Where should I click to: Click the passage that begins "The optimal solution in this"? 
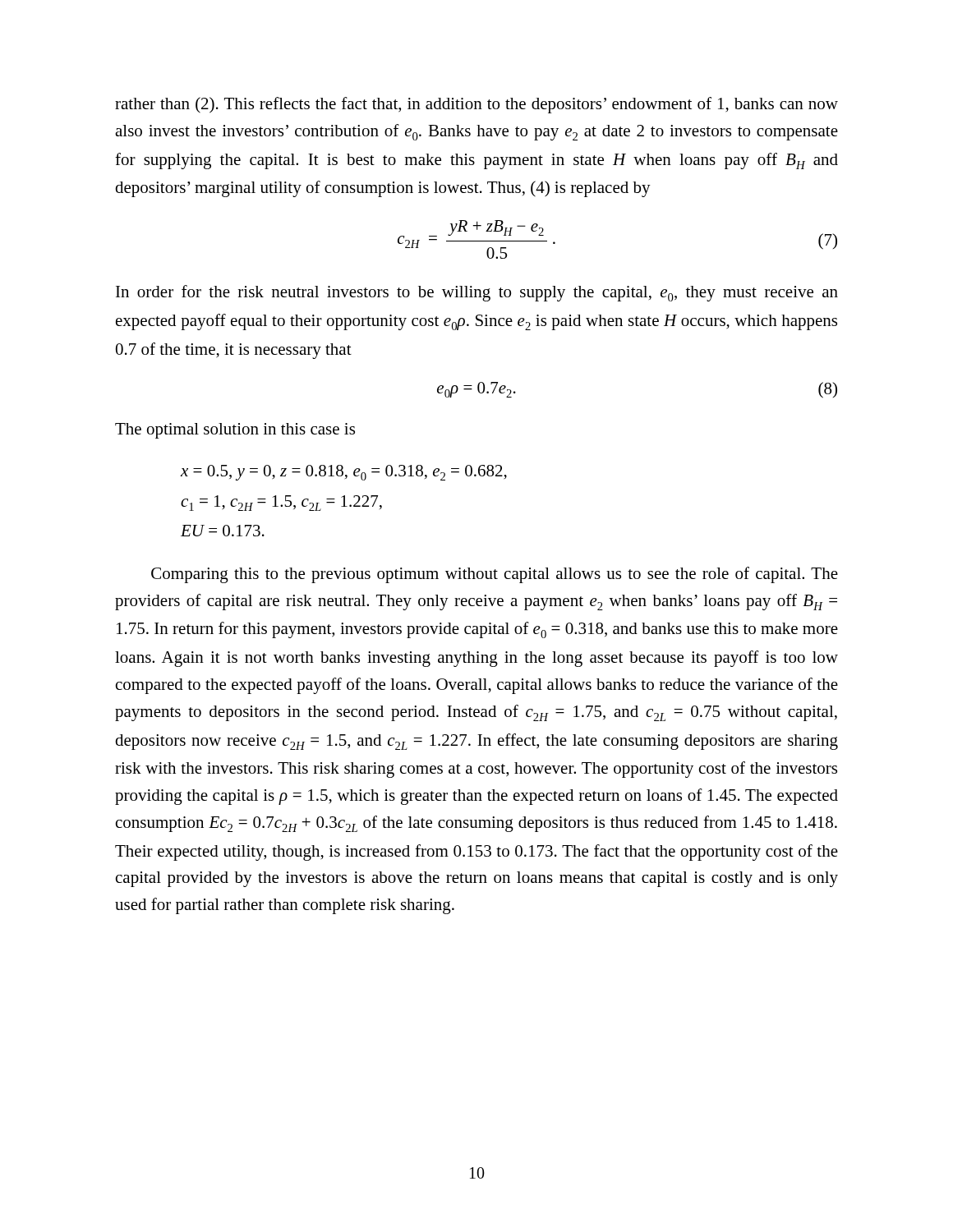pos(235,429)
